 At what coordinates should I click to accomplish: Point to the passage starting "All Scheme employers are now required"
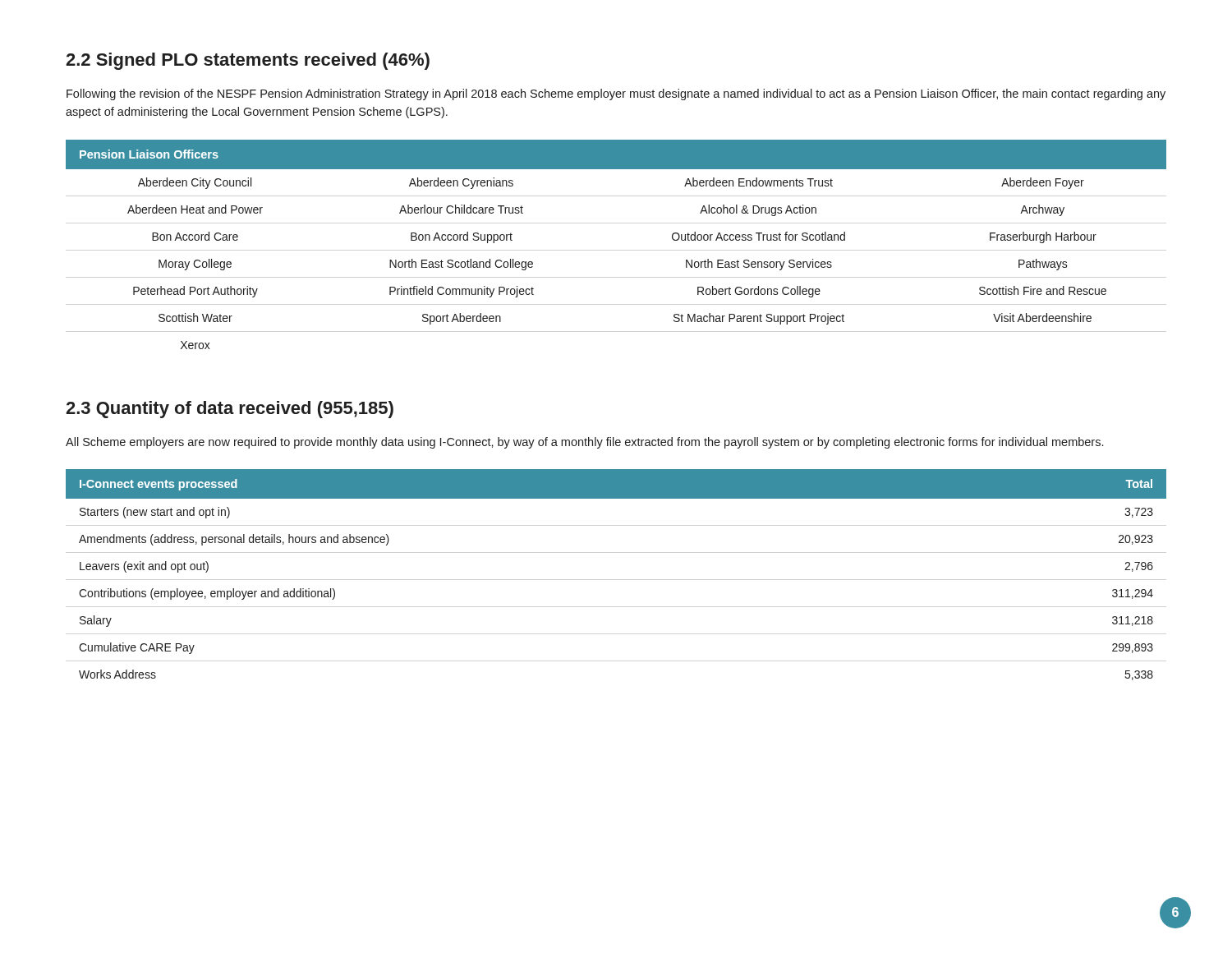point(585,442)
